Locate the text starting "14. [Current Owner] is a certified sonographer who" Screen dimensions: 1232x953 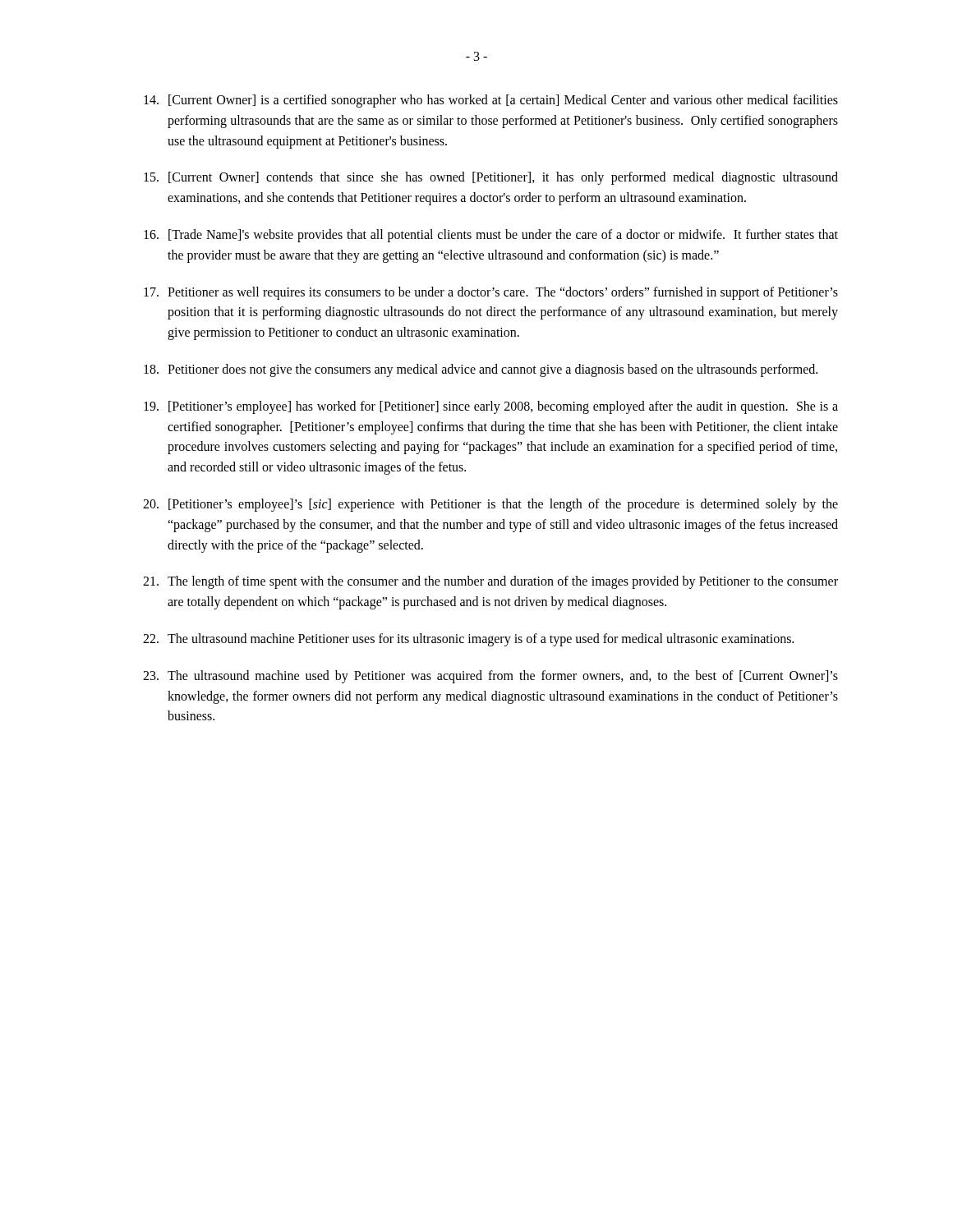click(x=476, y=121)
